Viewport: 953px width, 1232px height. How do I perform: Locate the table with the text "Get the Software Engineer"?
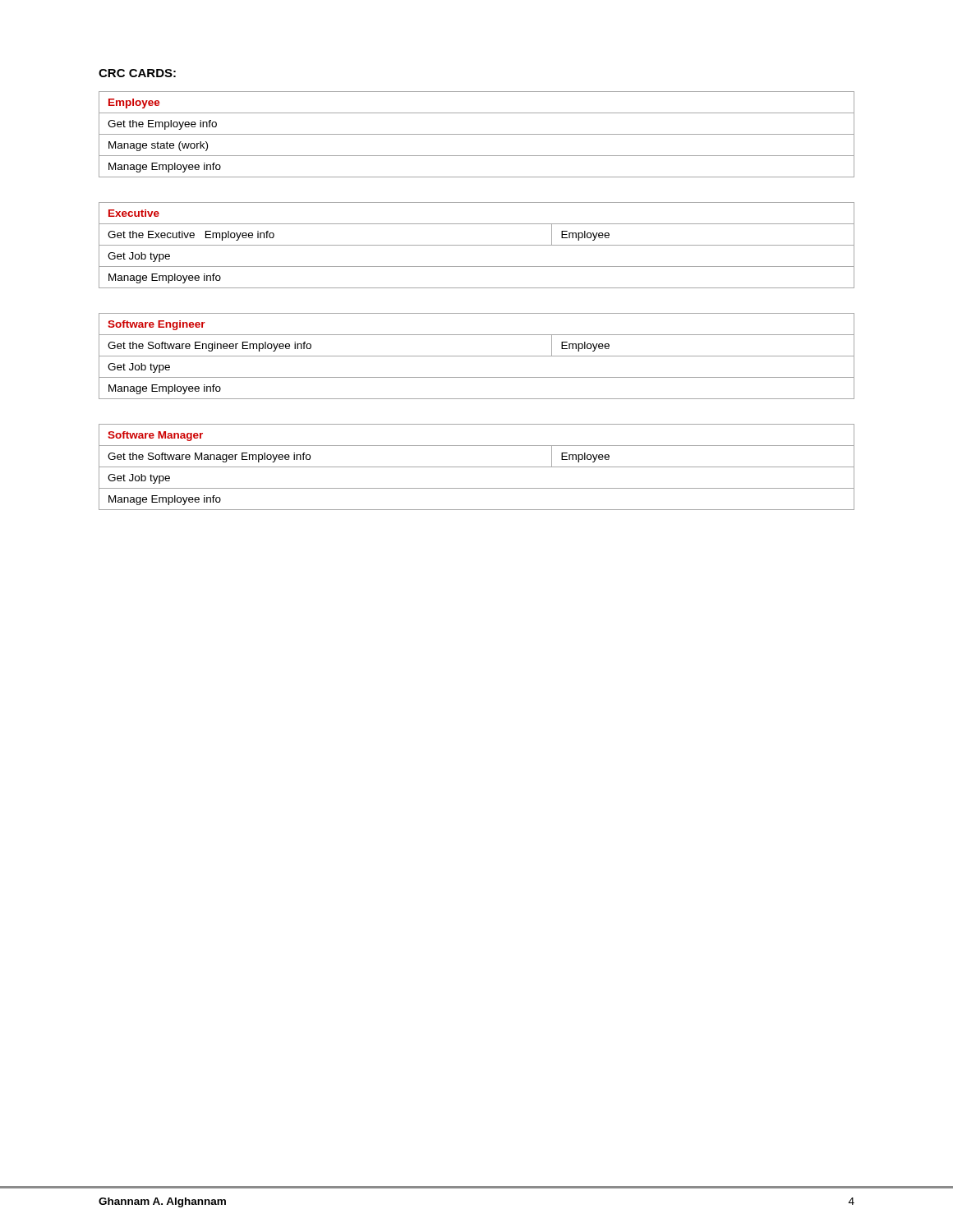click(476, 356)
